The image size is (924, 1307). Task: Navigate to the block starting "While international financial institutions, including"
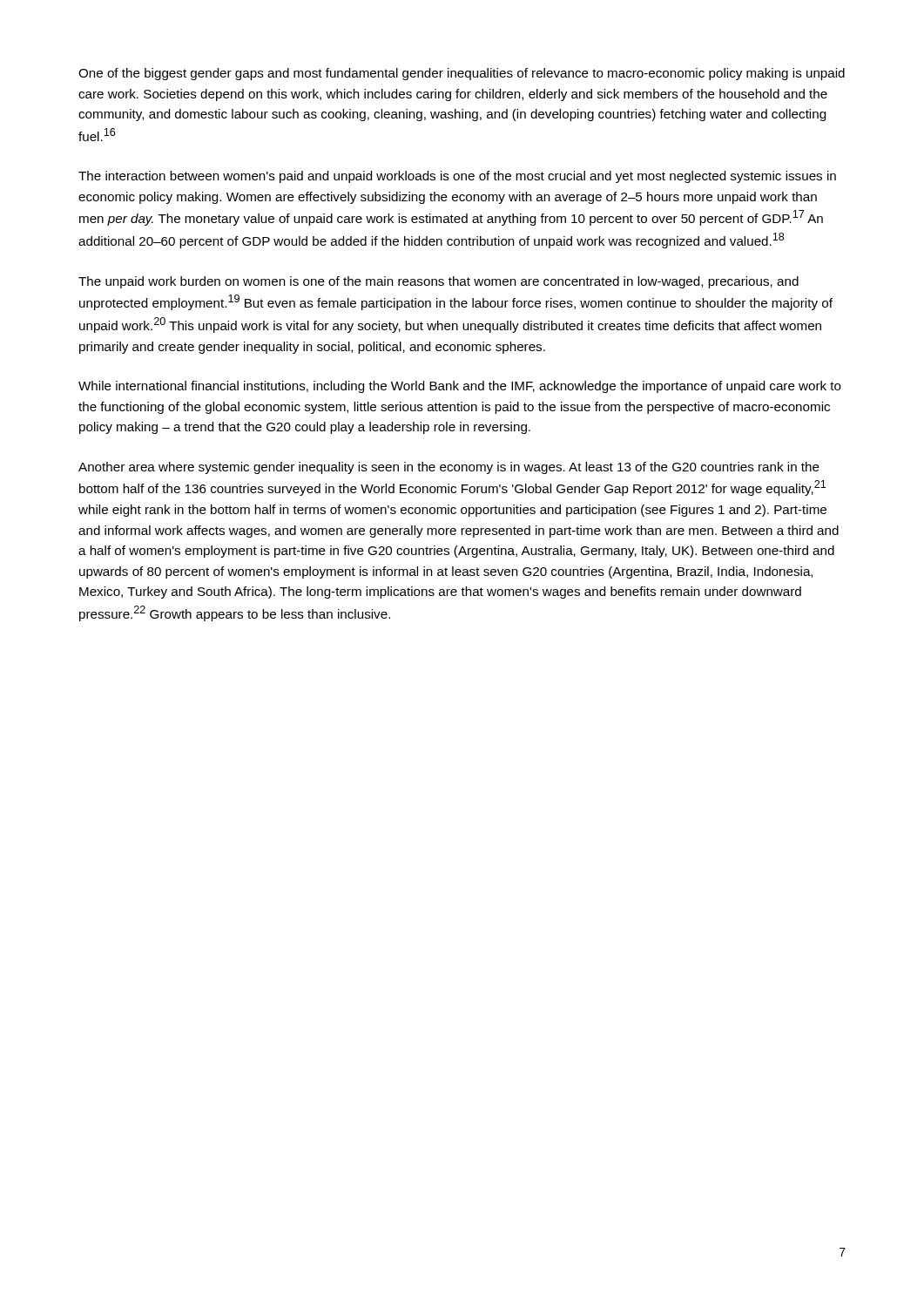(460, 406)
